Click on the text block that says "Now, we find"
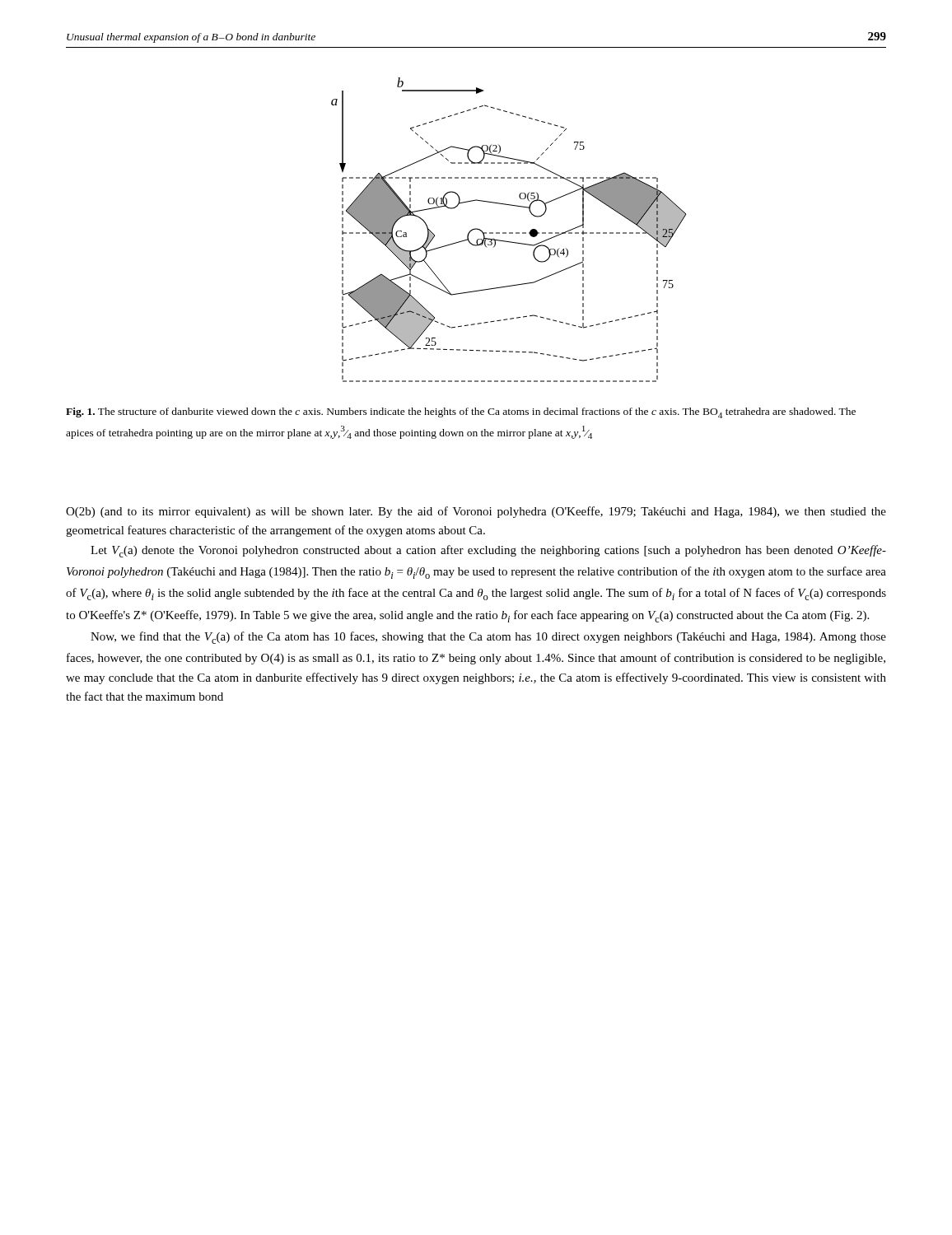 point(476,666)
